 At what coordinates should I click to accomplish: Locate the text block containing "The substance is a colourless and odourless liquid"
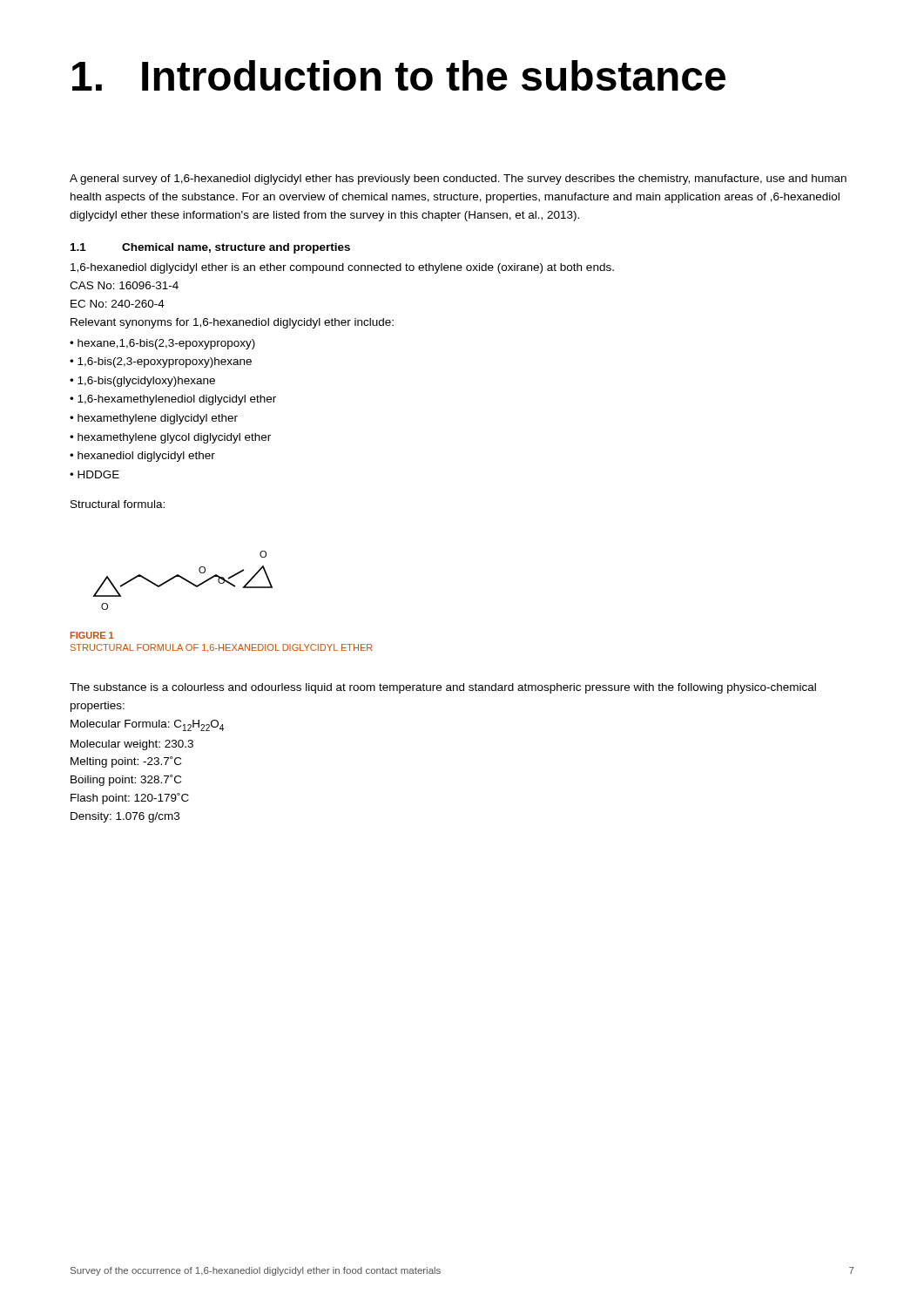443,688
